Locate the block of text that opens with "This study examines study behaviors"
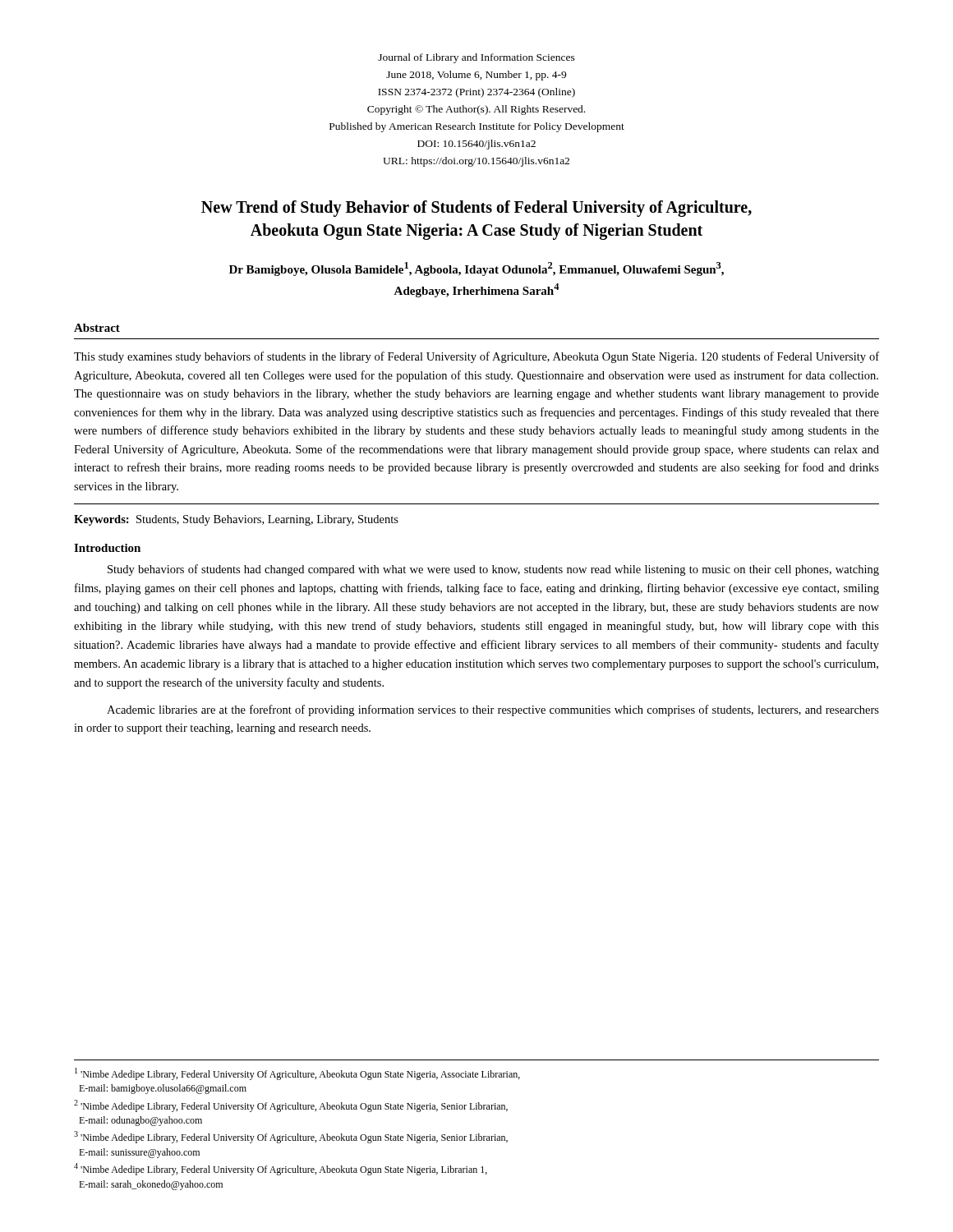Screen dimensions: 1232x953 click(x=476, y=421)
